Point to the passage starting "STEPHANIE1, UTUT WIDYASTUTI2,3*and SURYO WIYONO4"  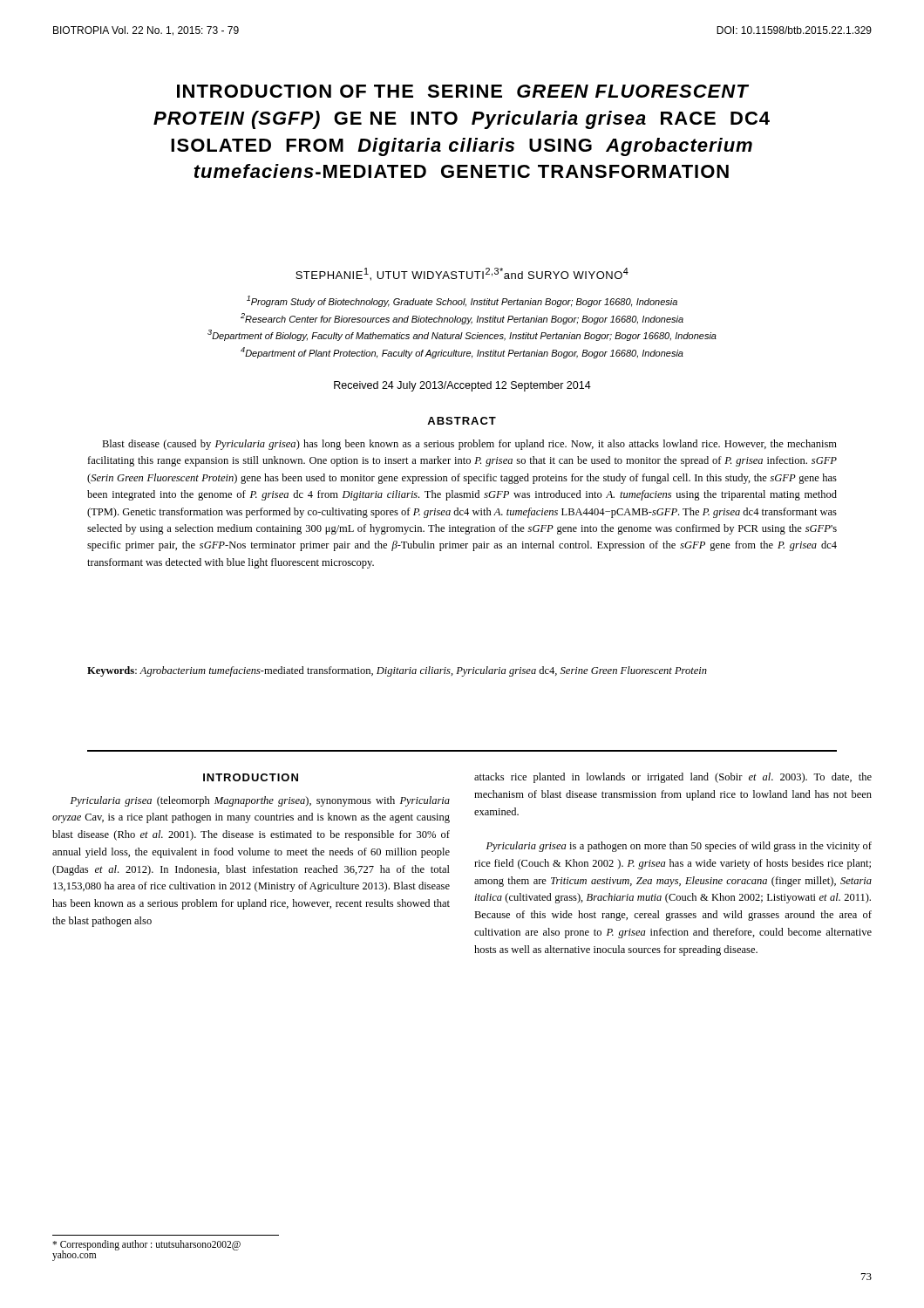coord(462,274)
